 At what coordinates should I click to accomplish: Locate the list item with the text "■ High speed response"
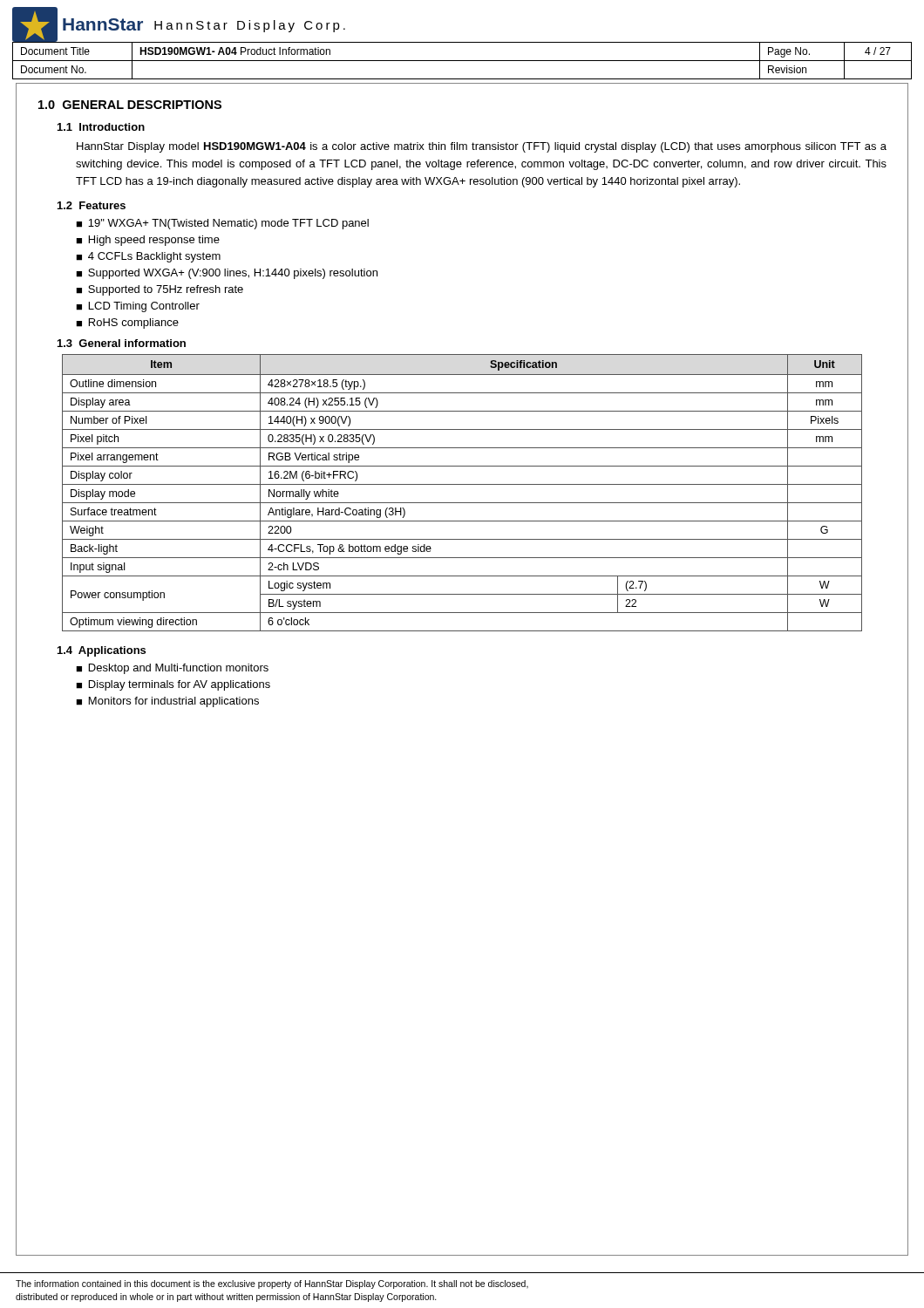pos(148,240)
